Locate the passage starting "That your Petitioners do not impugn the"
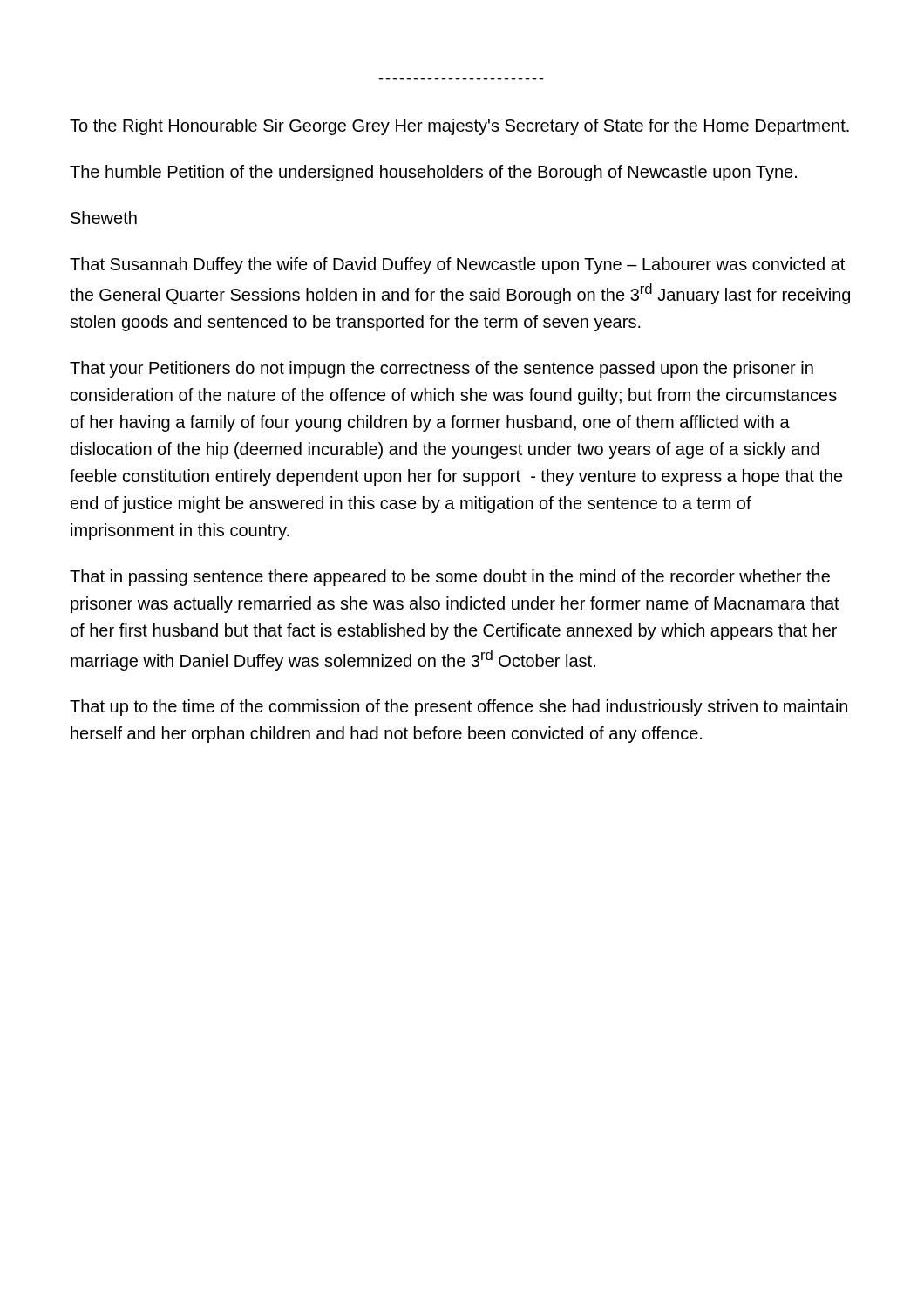Screen dimensions: 1308x924 456,449
